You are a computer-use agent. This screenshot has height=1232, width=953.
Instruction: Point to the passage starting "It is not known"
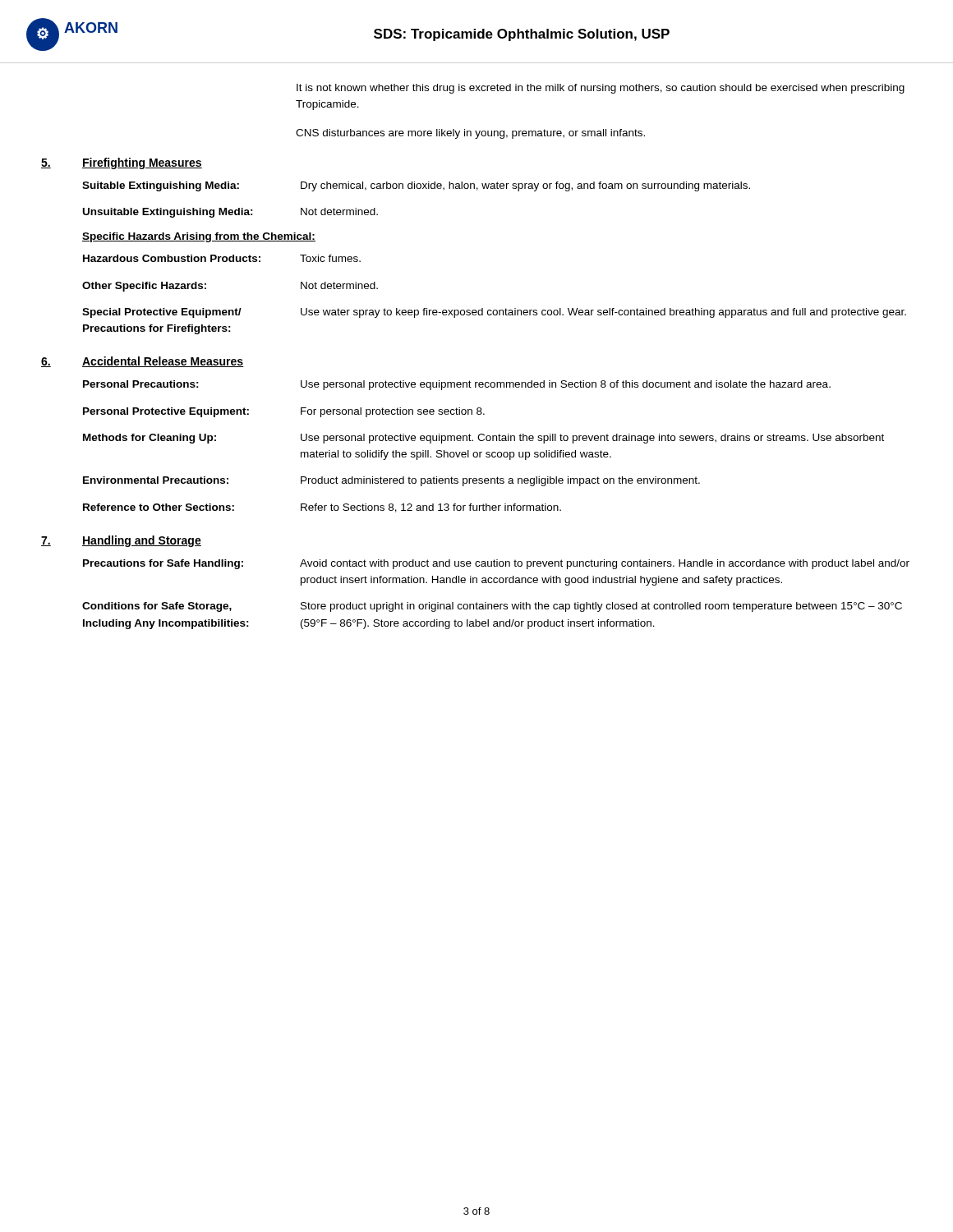(600, 96)
